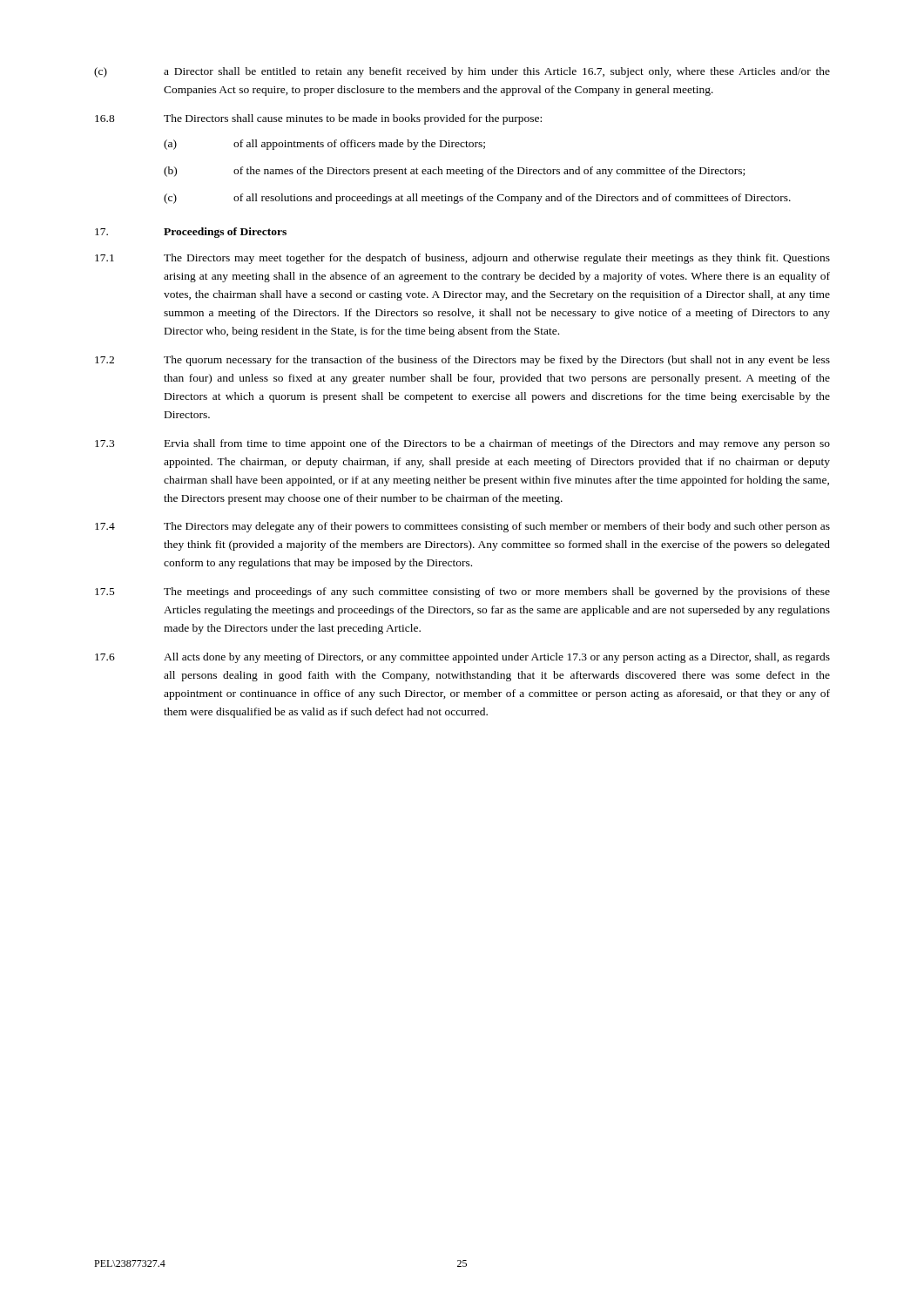
Task: Locate the text block containing "4 The Directors may delegate any of their"
Action: pos(462,545)
